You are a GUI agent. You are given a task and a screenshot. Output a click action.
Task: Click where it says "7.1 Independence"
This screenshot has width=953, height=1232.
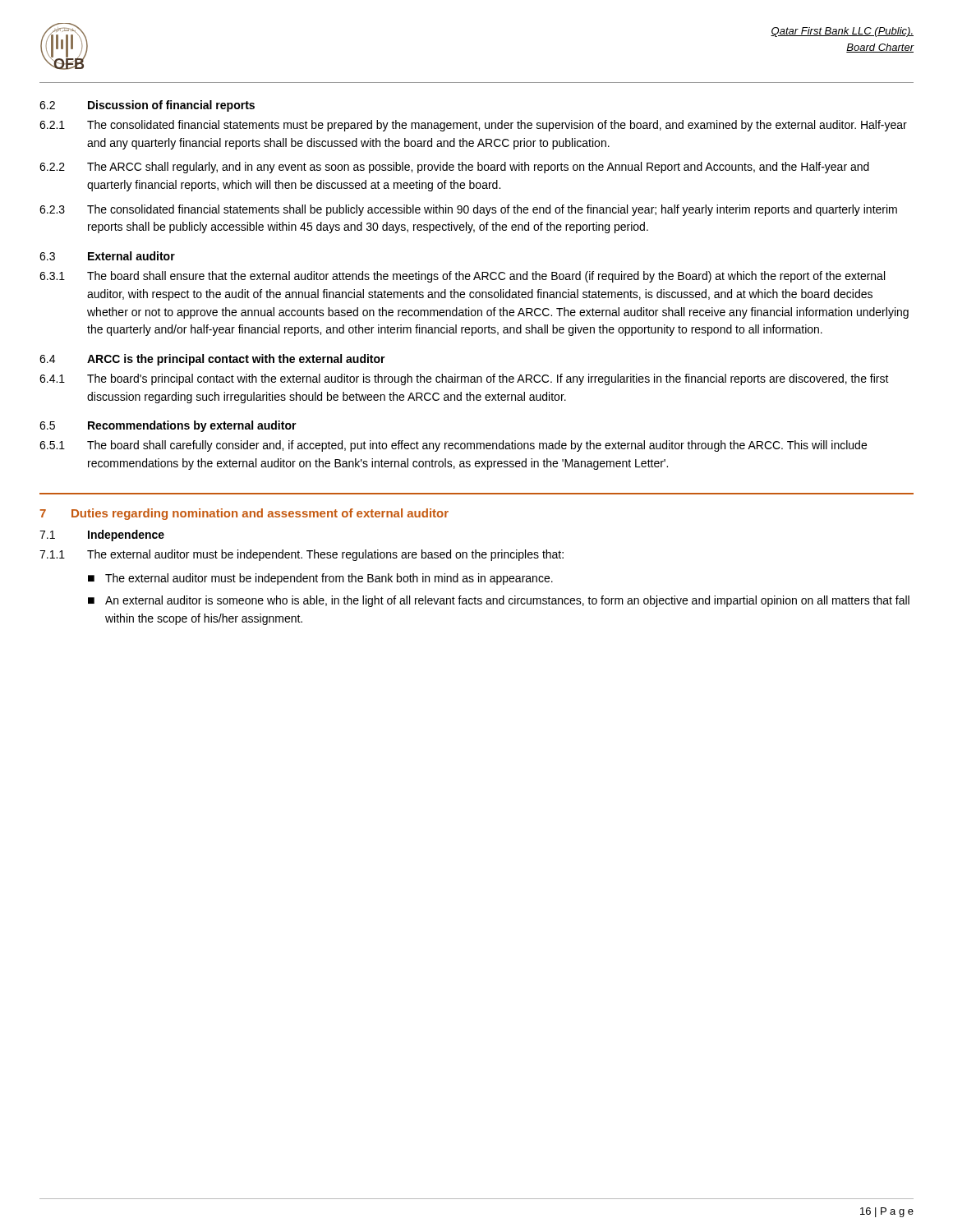coord(102,536)
